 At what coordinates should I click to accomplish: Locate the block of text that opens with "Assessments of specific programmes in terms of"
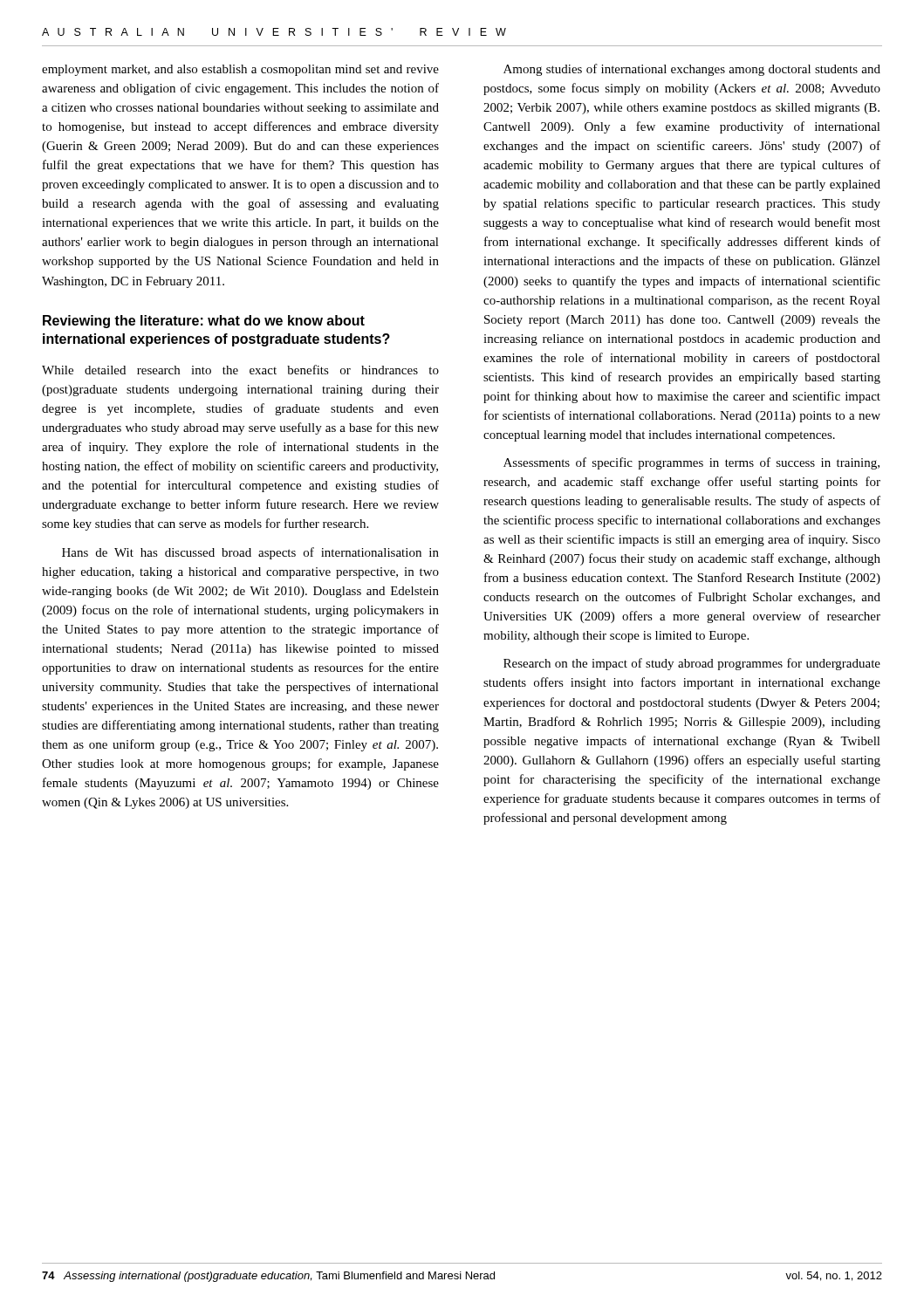(682, 549)
